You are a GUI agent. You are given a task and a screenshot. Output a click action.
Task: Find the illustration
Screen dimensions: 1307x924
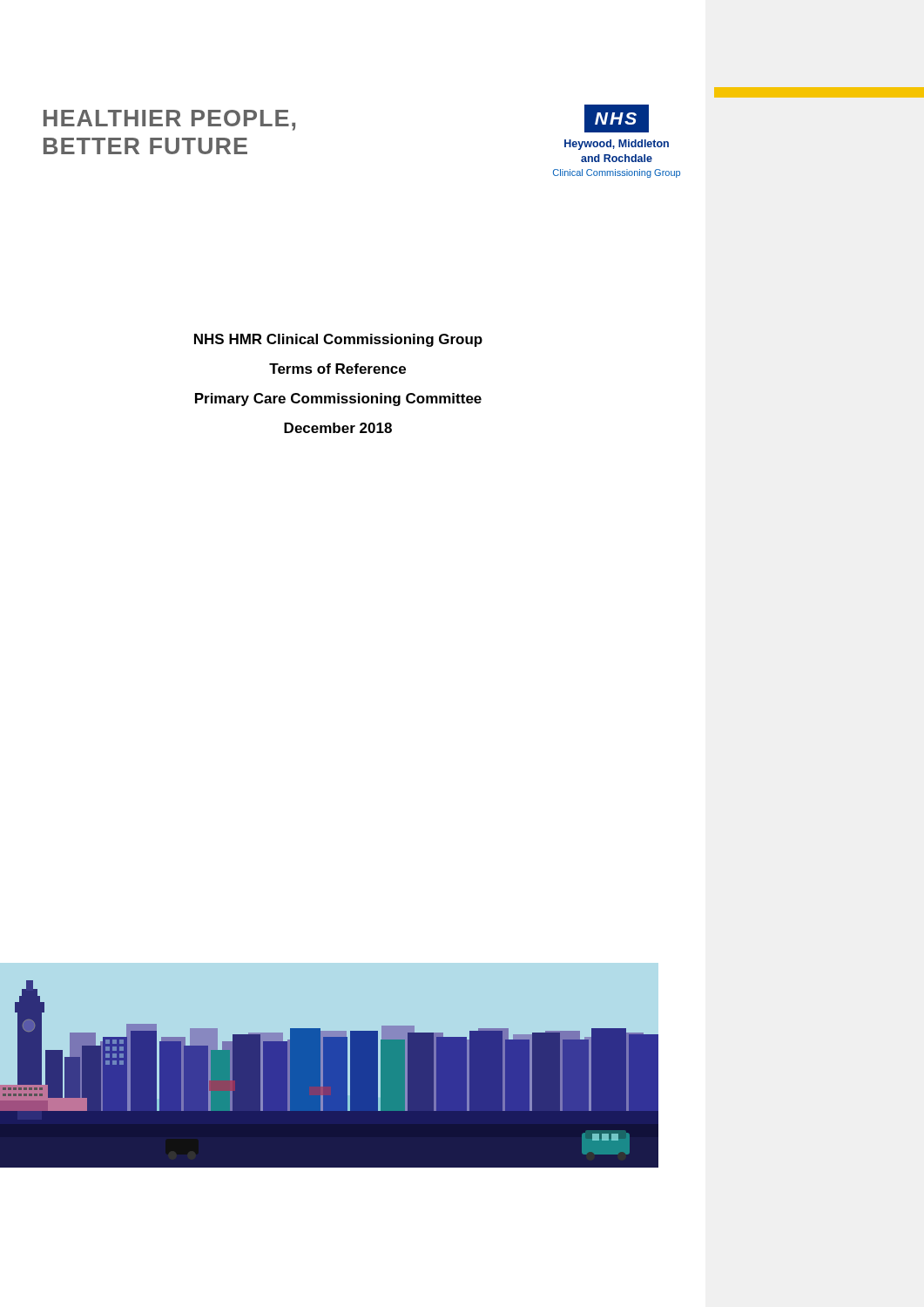pyautogui.click(x=329, y=1065)
